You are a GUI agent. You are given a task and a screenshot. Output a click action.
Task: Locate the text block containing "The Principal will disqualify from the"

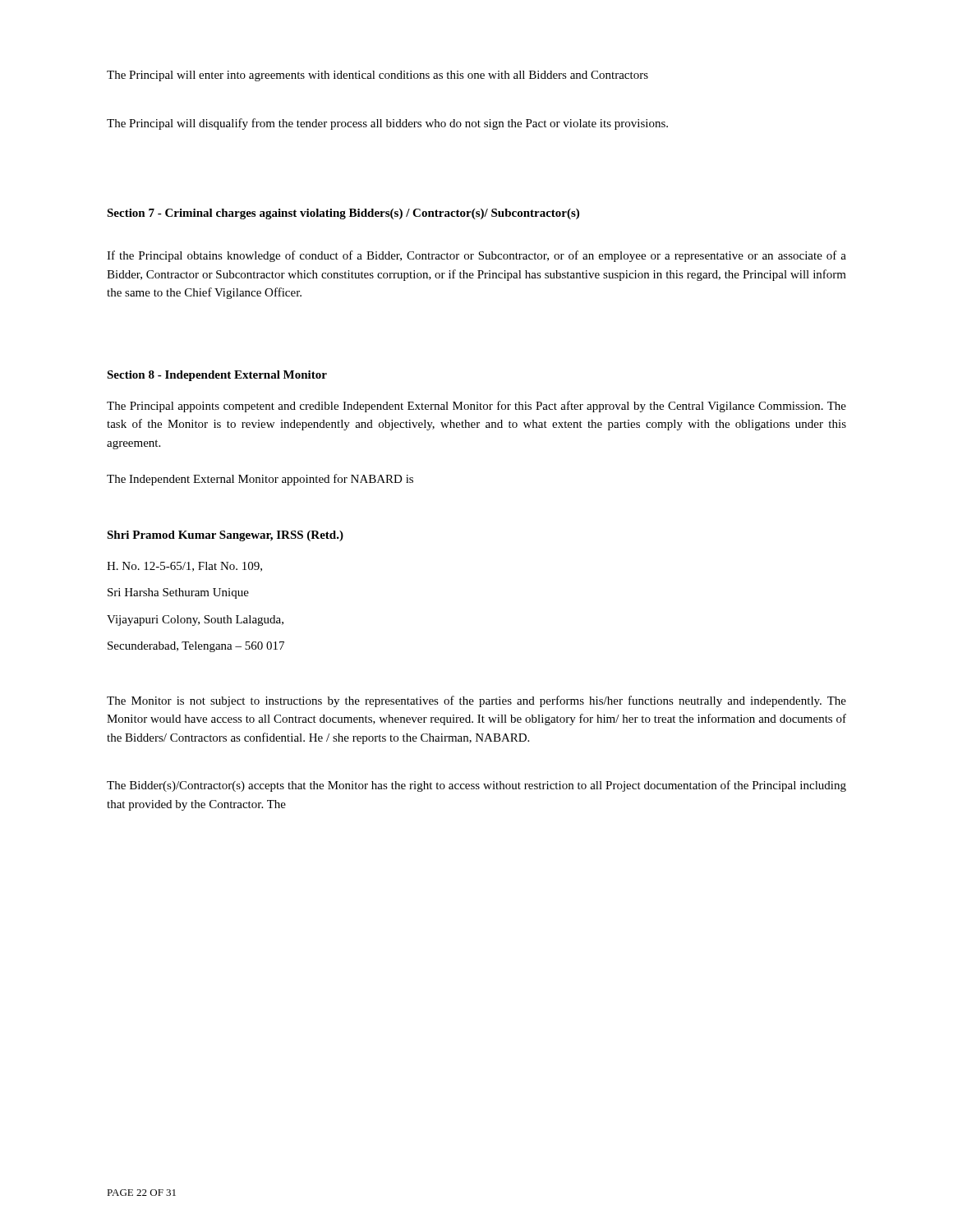(476, 123)
